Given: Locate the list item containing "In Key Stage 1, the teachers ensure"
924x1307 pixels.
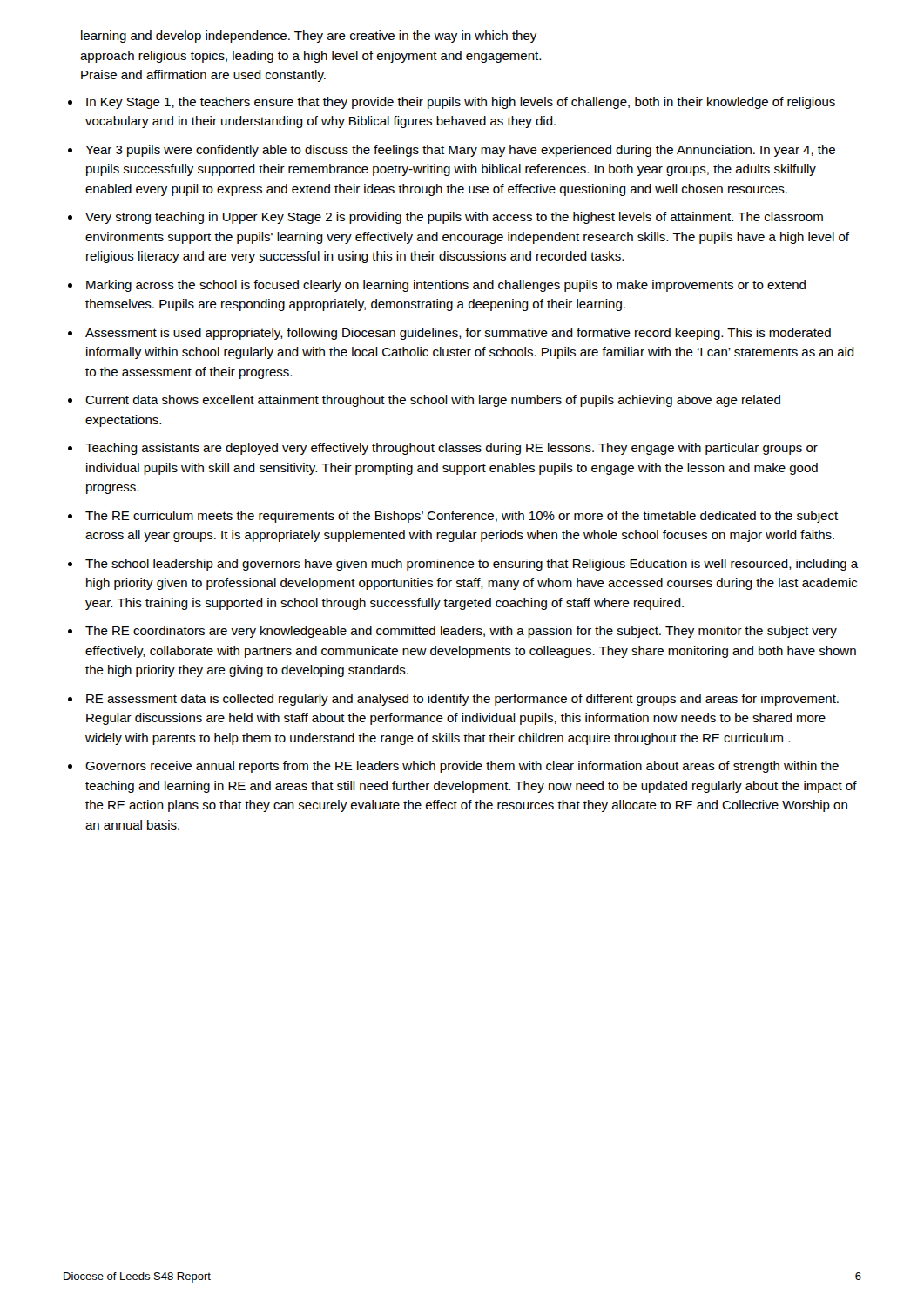Looking at the screenshot, I should tap(460, 111).
